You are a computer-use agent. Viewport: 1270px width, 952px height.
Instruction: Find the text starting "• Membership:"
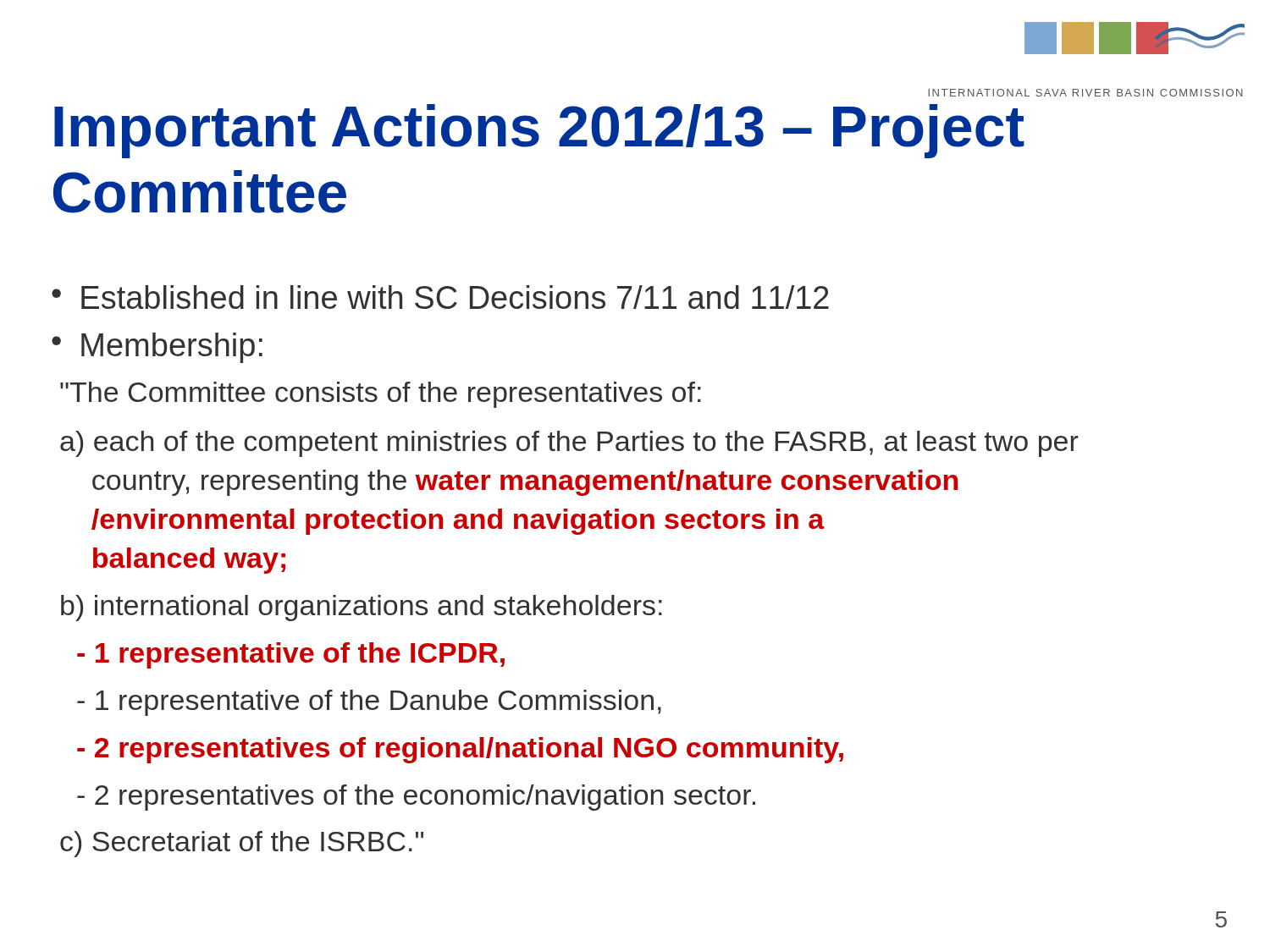(x=158, y=346)
